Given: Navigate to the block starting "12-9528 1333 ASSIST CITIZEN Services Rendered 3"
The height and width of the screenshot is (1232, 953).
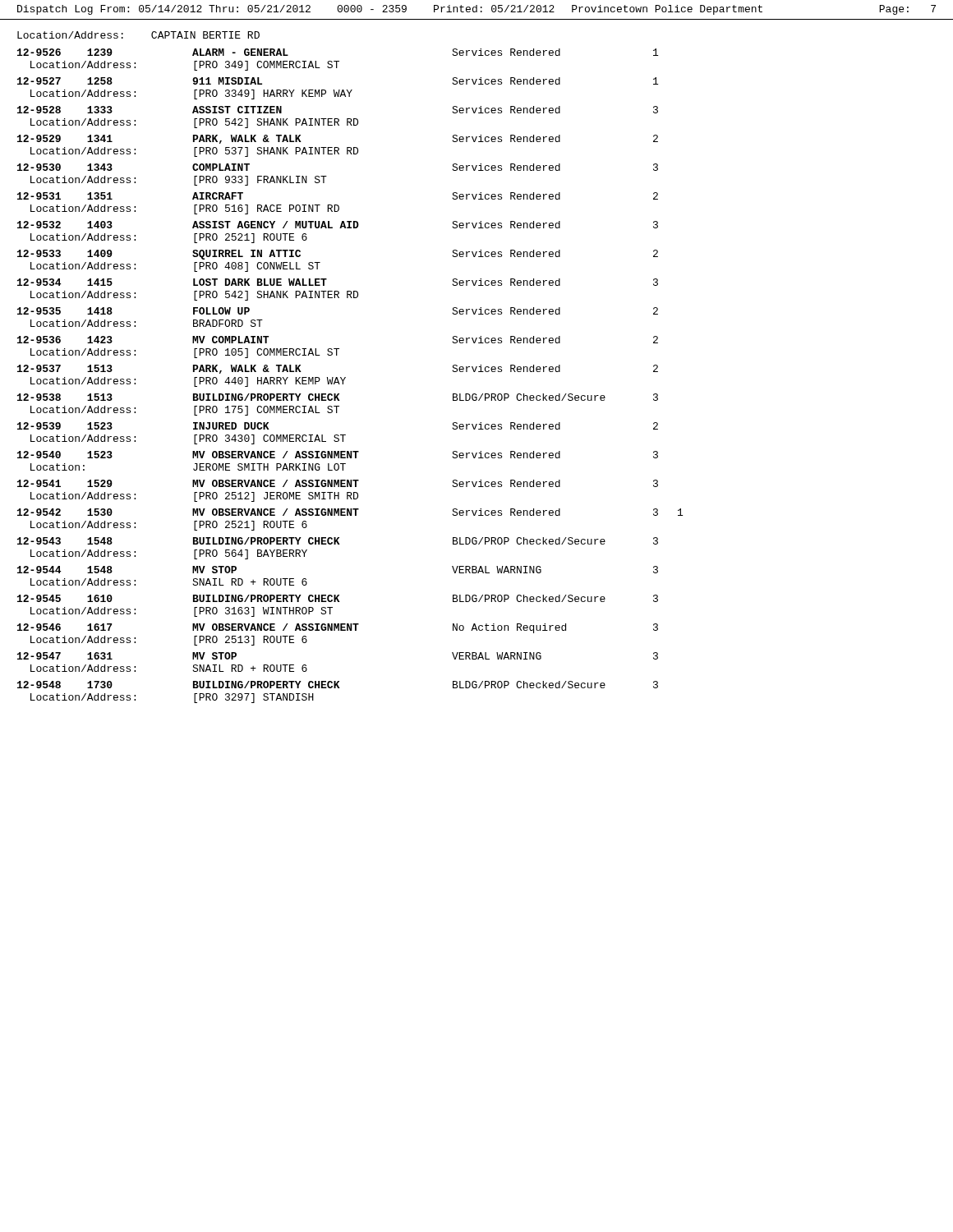Looking at the screenshot, I should tap(476, 117).
